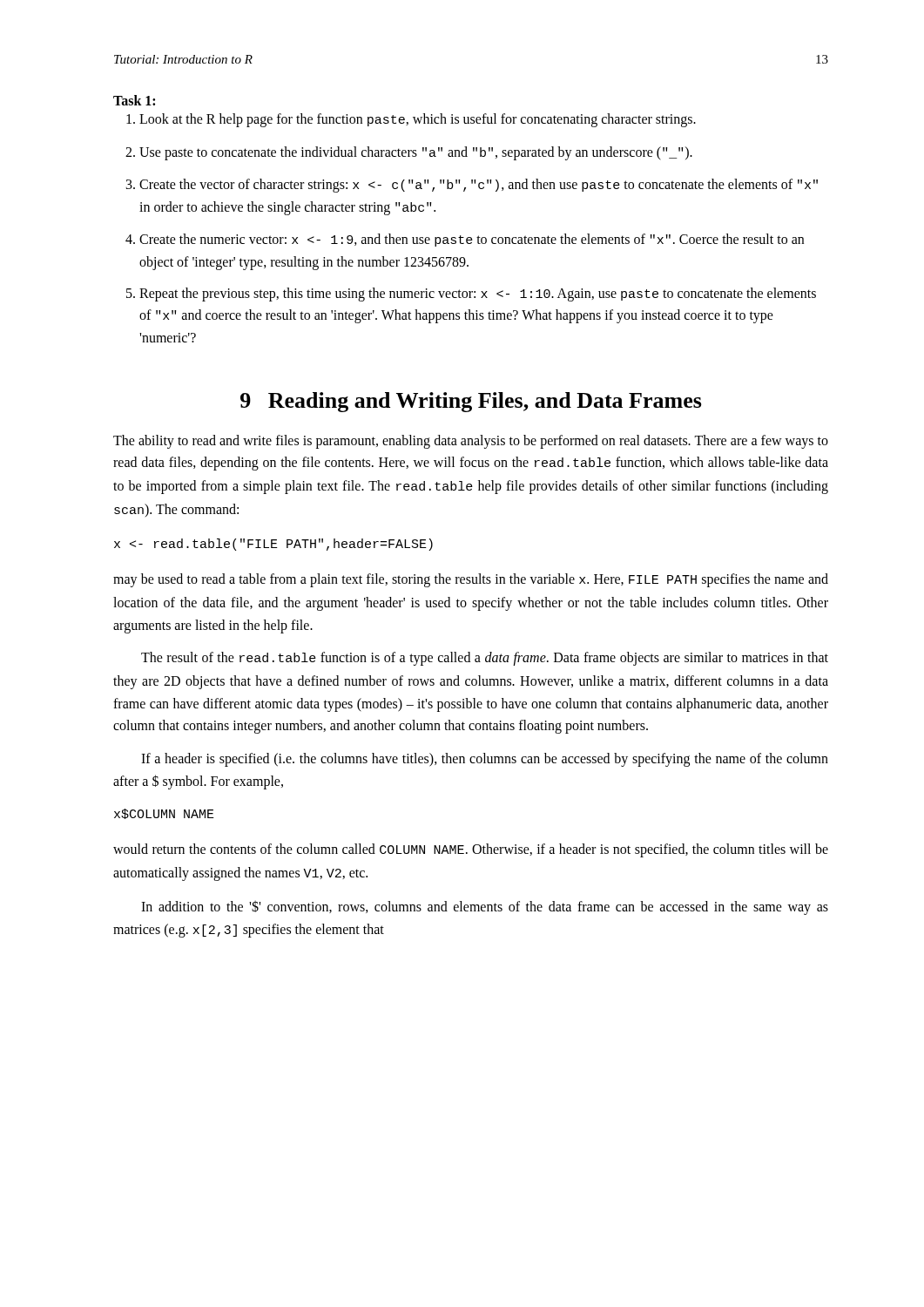Click on the passage starting "Task 1:"

[x=135, y=101]
